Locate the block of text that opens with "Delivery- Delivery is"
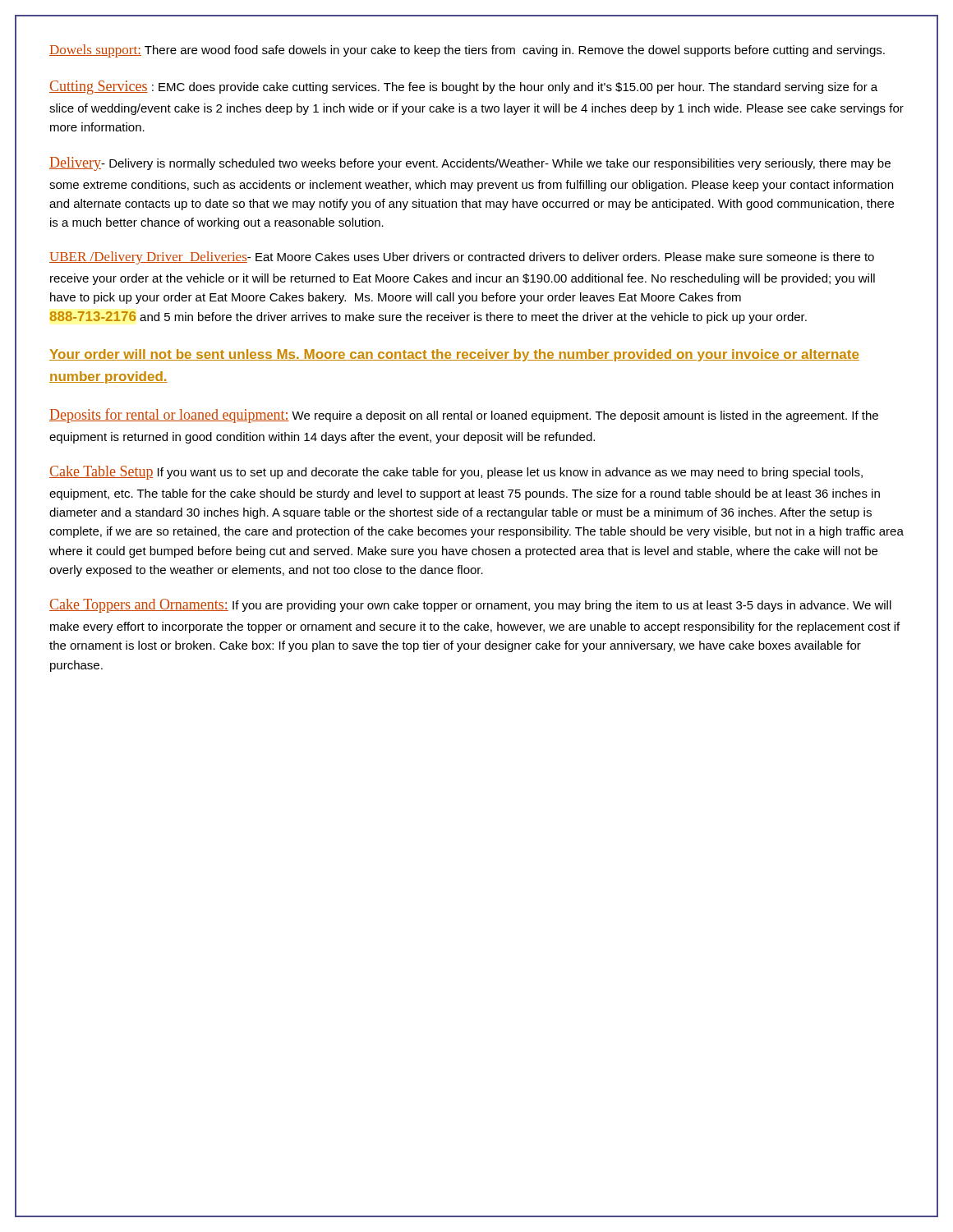The width and height of the screenshot is (953, 1232). coord(472,192)
